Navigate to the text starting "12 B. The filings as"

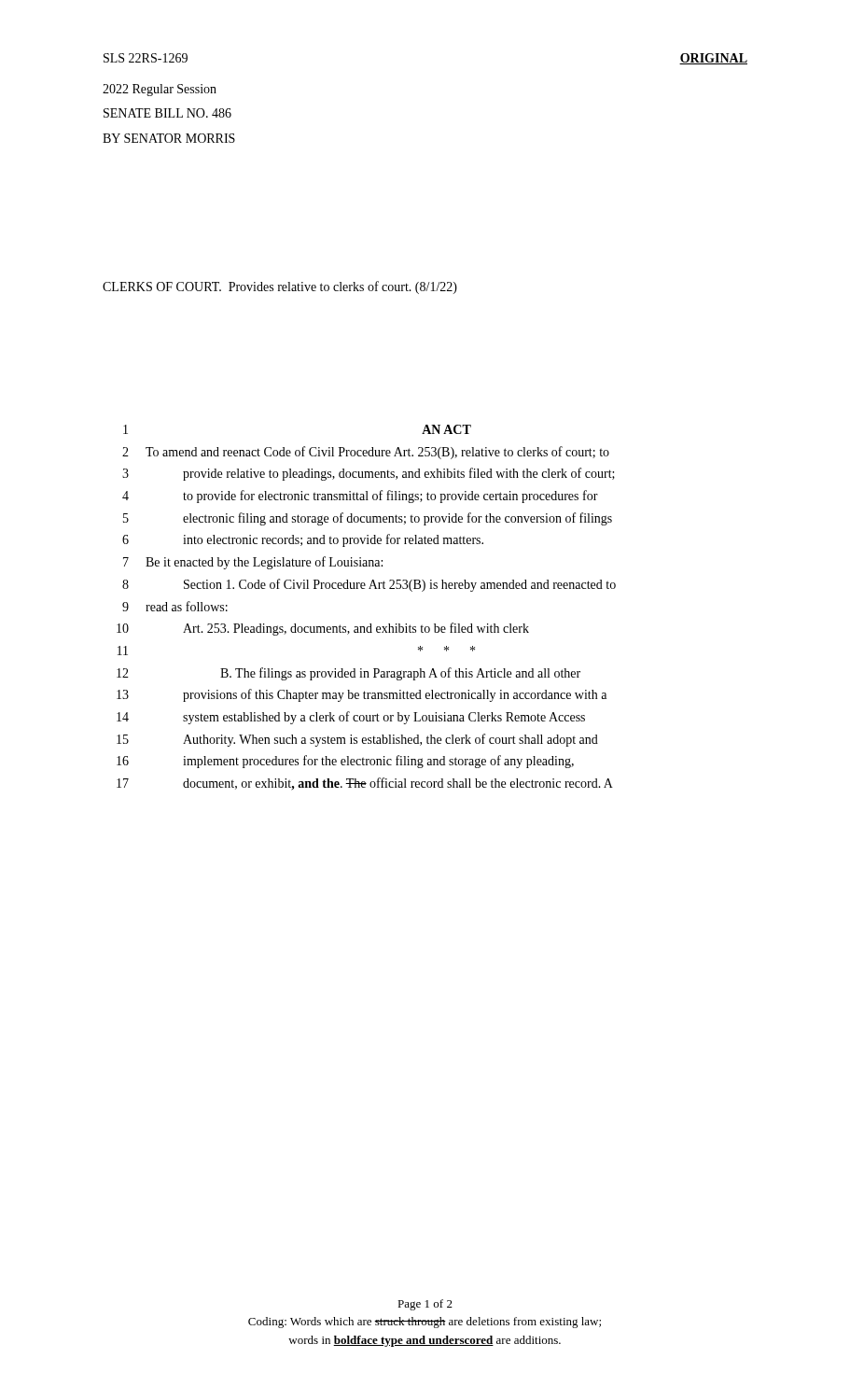425,673
